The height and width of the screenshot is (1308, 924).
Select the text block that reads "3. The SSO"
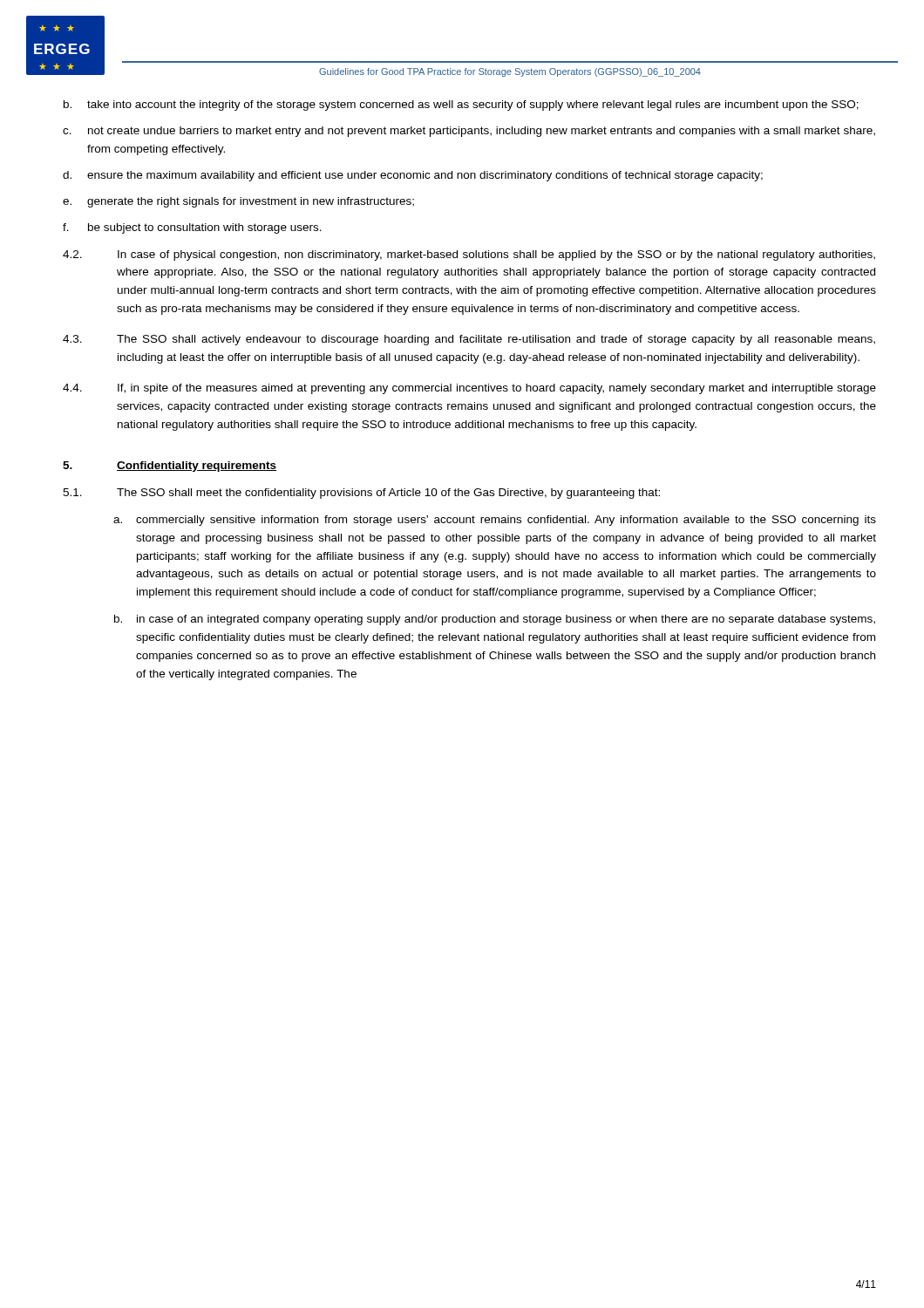pyautogui.click(x=469, y=349)
